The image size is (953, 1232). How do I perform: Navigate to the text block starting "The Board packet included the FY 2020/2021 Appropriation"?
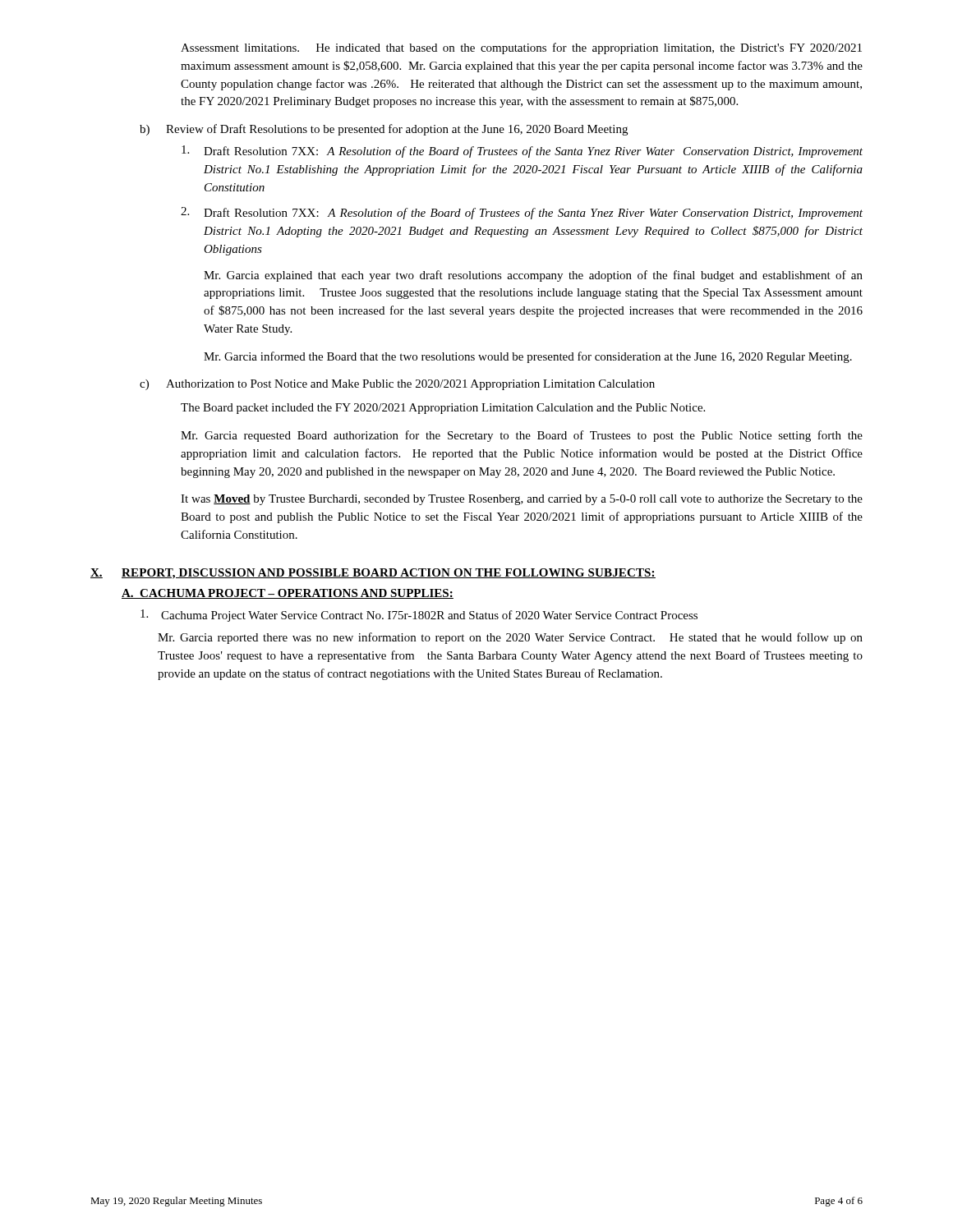coord(443,408)
